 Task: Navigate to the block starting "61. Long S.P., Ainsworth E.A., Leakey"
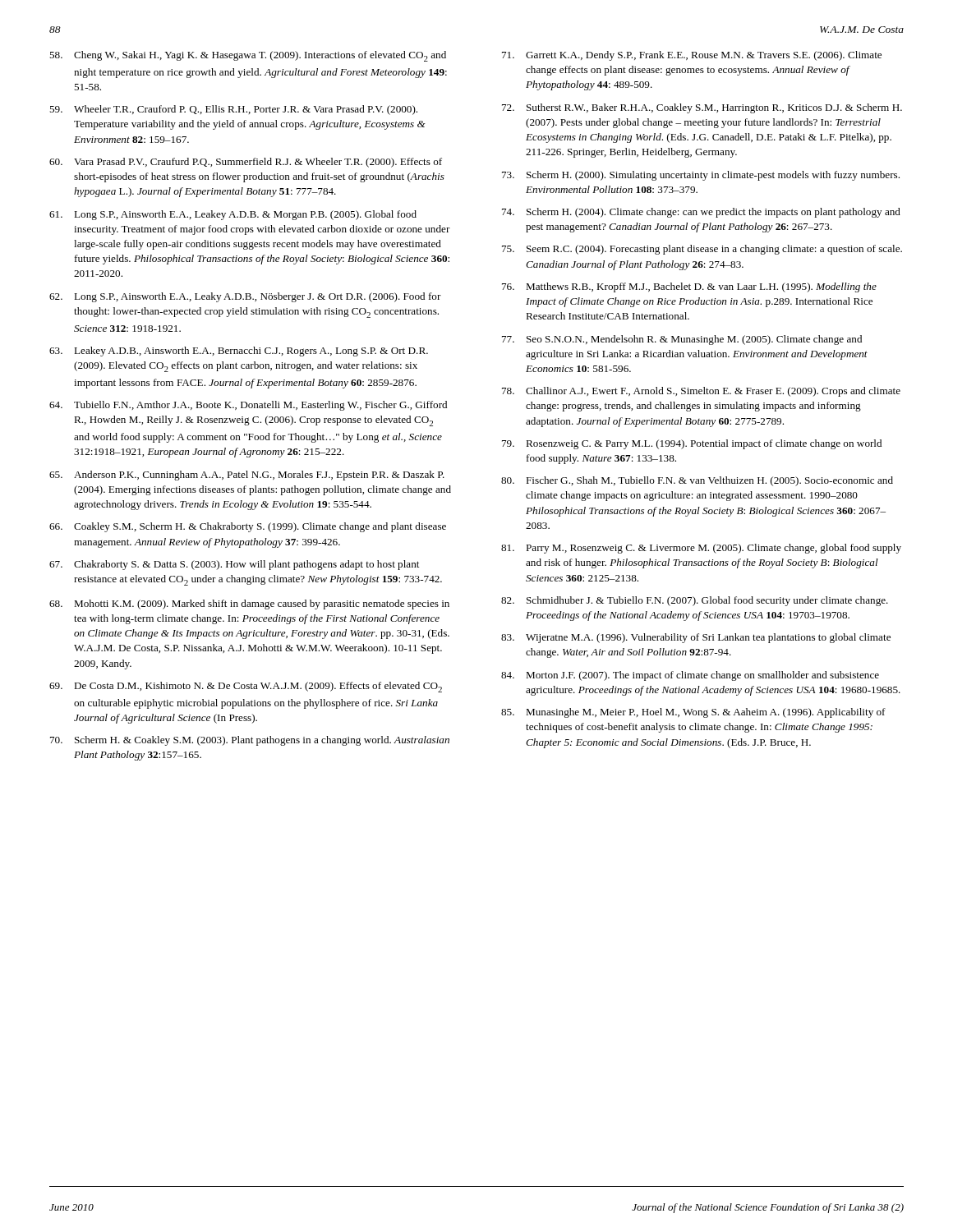pos(251,244)
